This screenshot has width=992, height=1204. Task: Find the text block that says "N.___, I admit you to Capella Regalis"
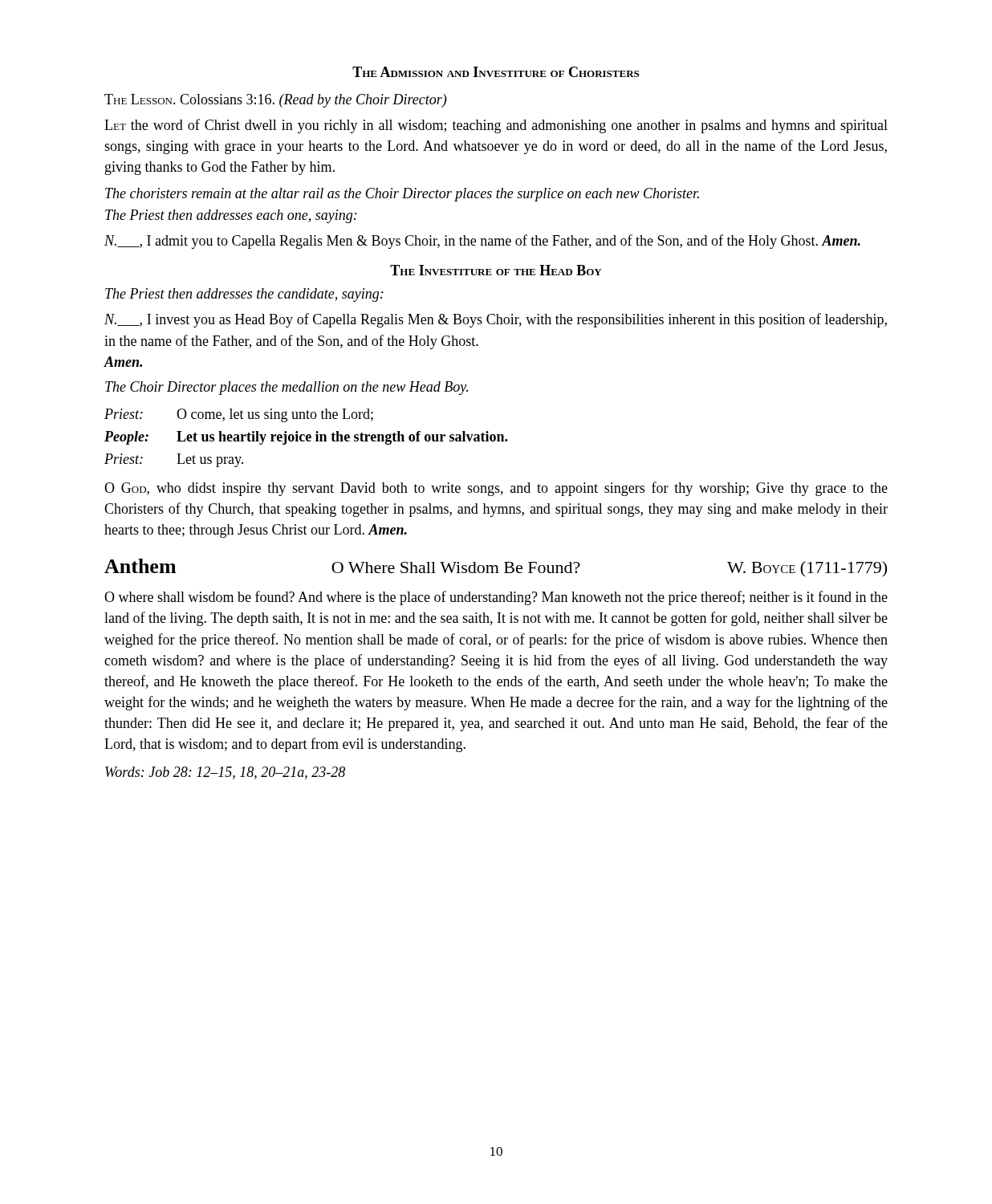pyautogui.click(x=483, y=241)
